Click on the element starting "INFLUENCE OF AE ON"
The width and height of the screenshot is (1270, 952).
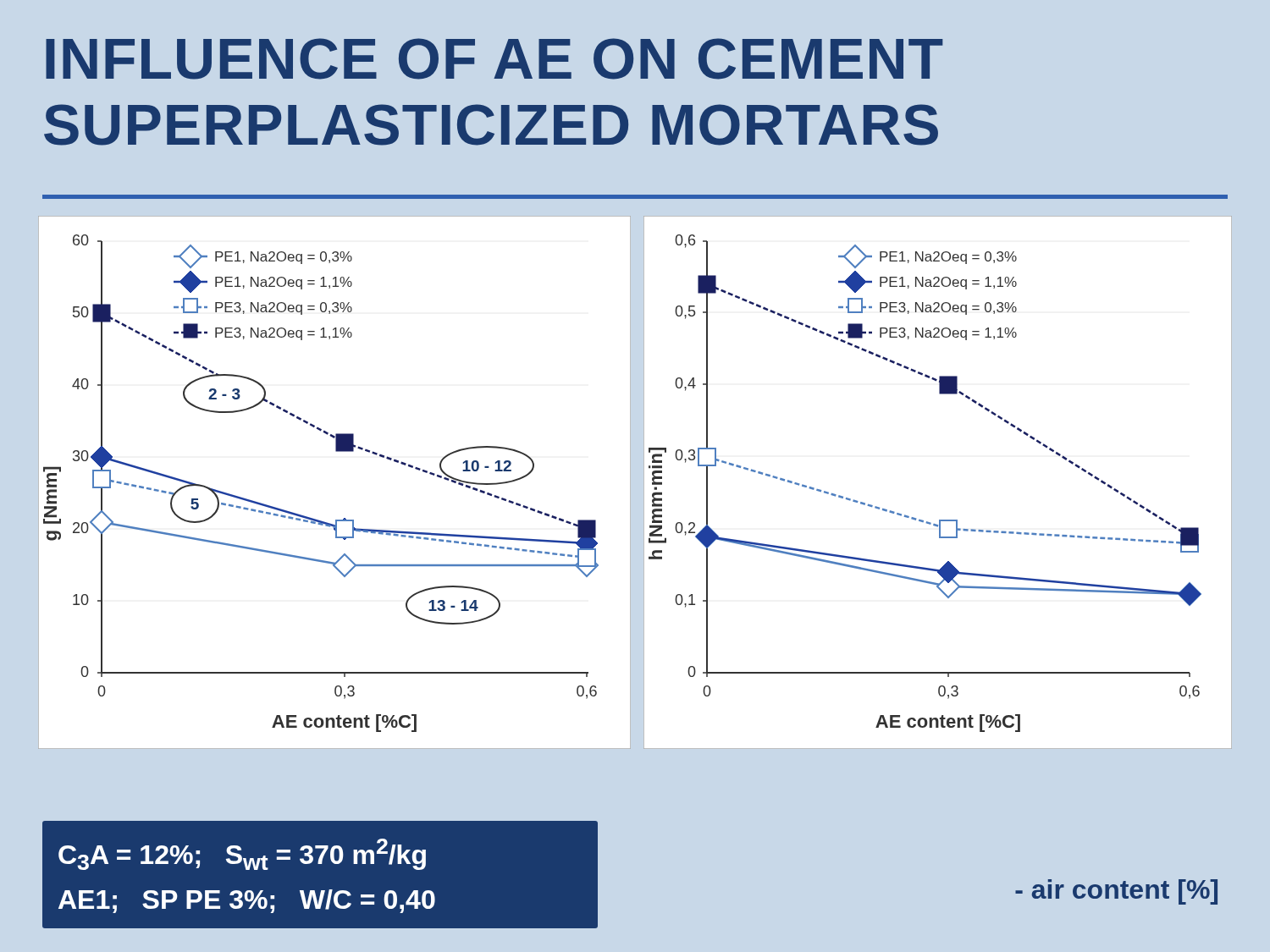coord(635,92)
